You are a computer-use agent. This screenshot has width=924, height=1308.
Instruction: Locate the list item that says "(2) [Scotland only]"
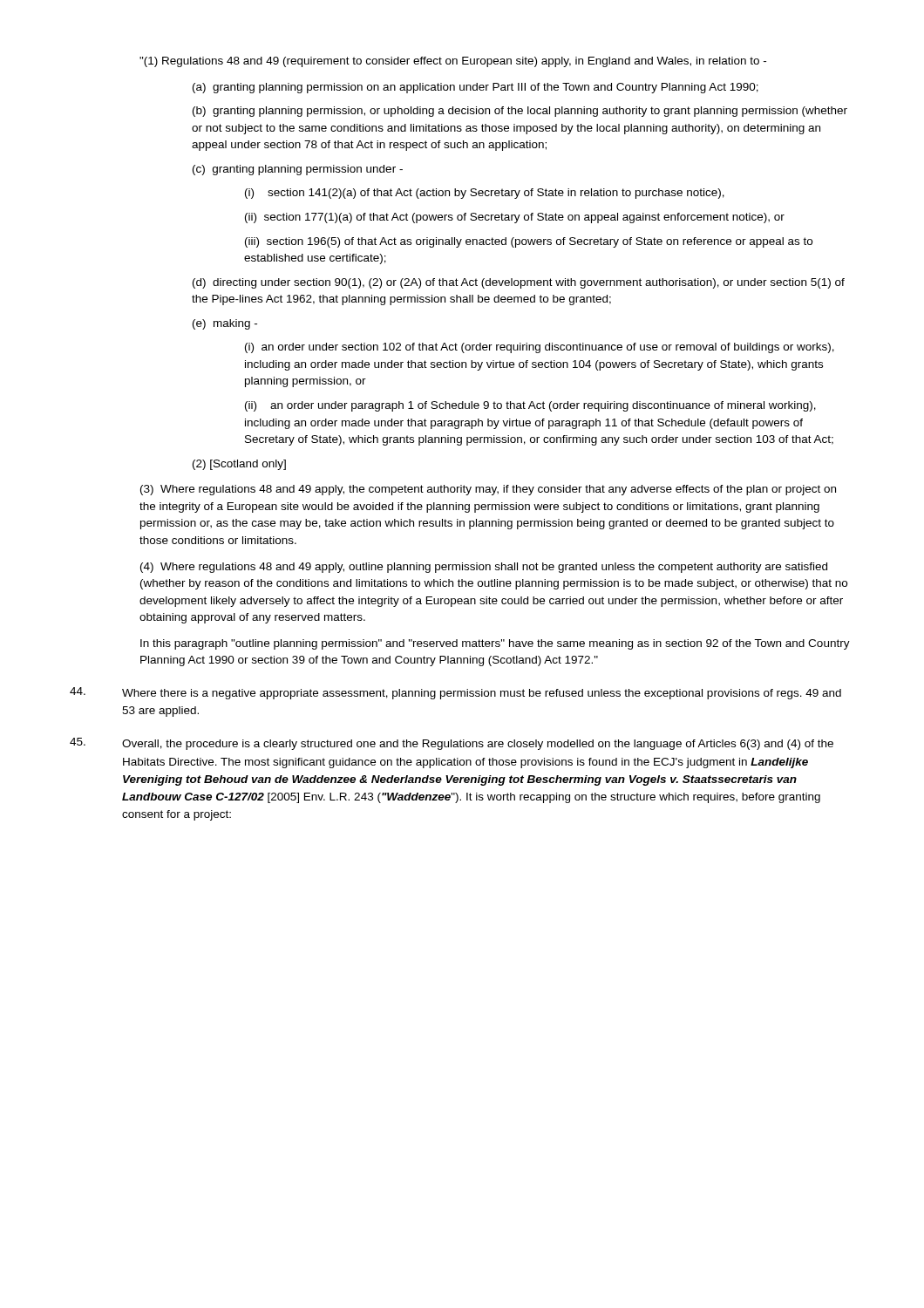click(x=239, y=463)
